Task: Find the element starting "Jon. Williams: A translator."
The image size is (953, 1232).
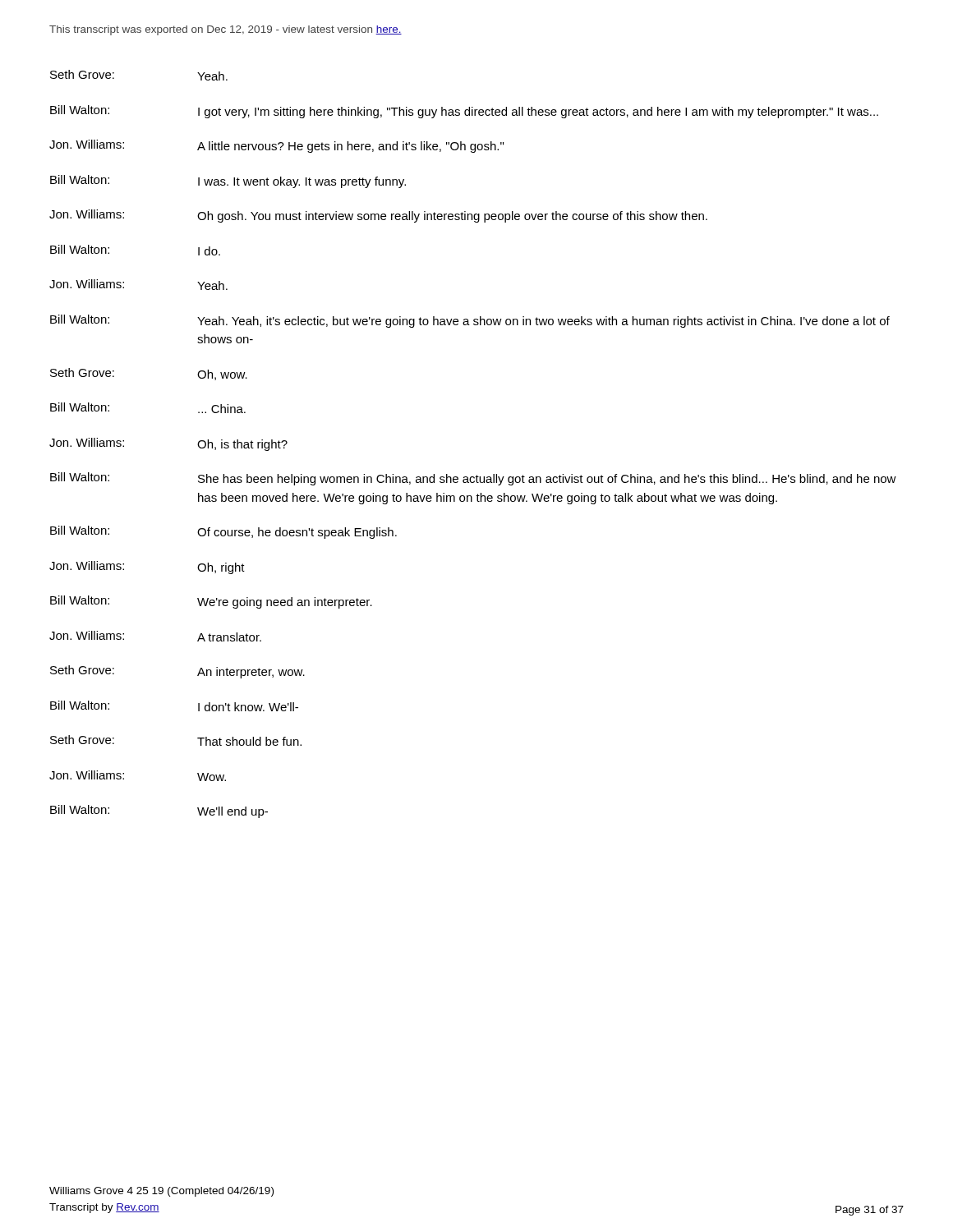Action: pyautogui.click(x=83, y=636)
